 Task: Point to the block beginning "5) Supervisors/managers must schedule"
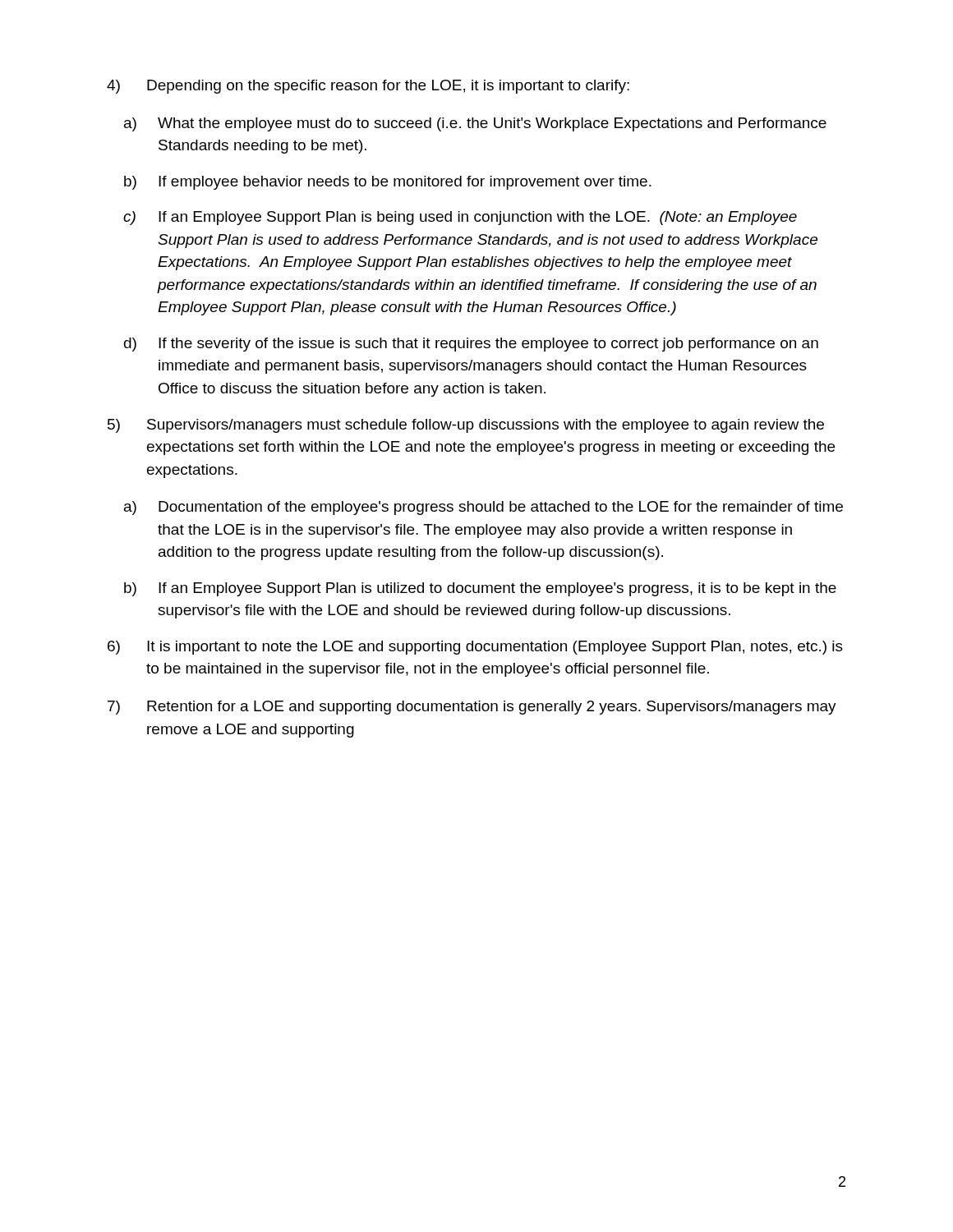476,447
